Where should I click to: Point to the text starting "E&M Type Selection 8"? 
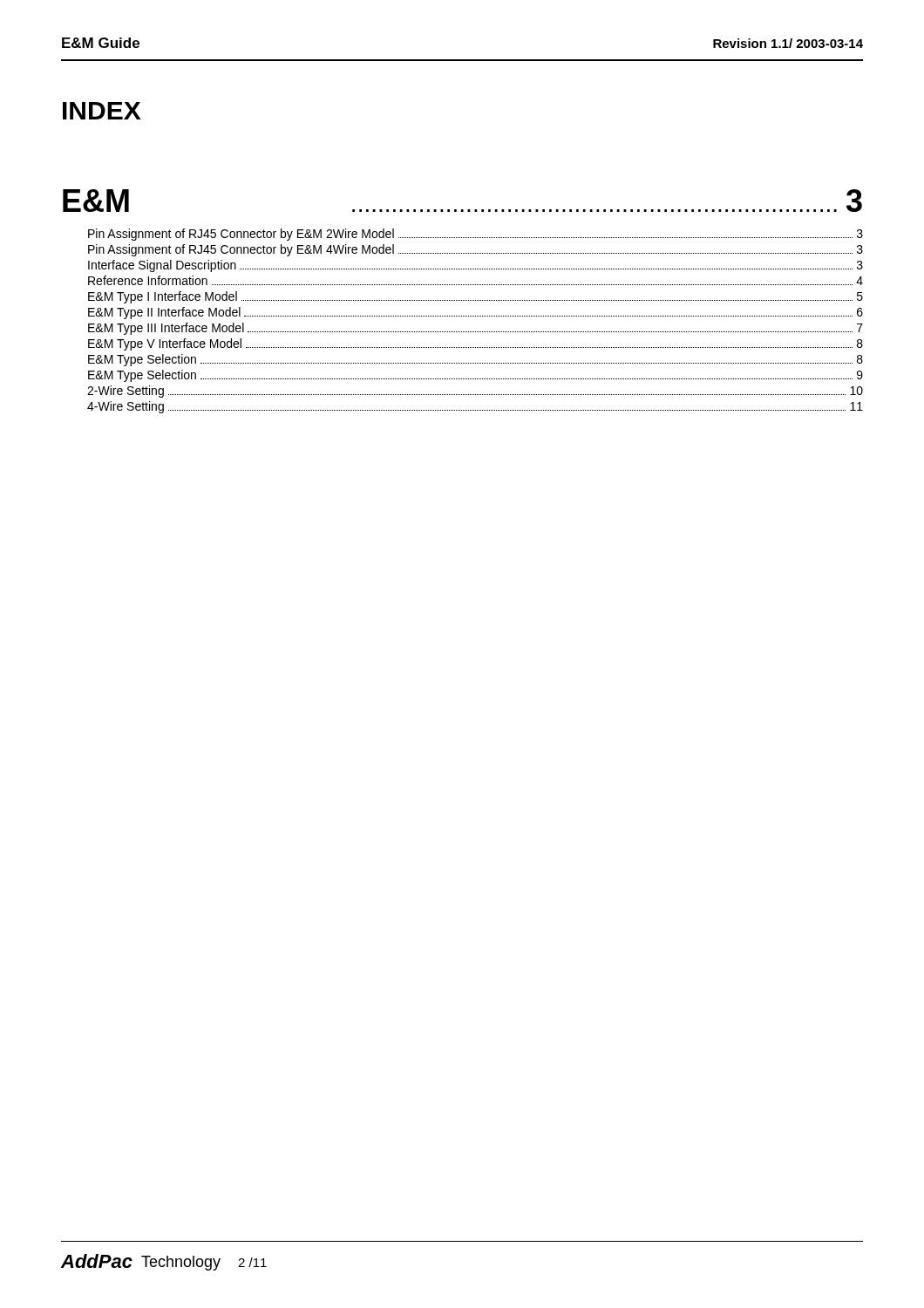(475, 359)
